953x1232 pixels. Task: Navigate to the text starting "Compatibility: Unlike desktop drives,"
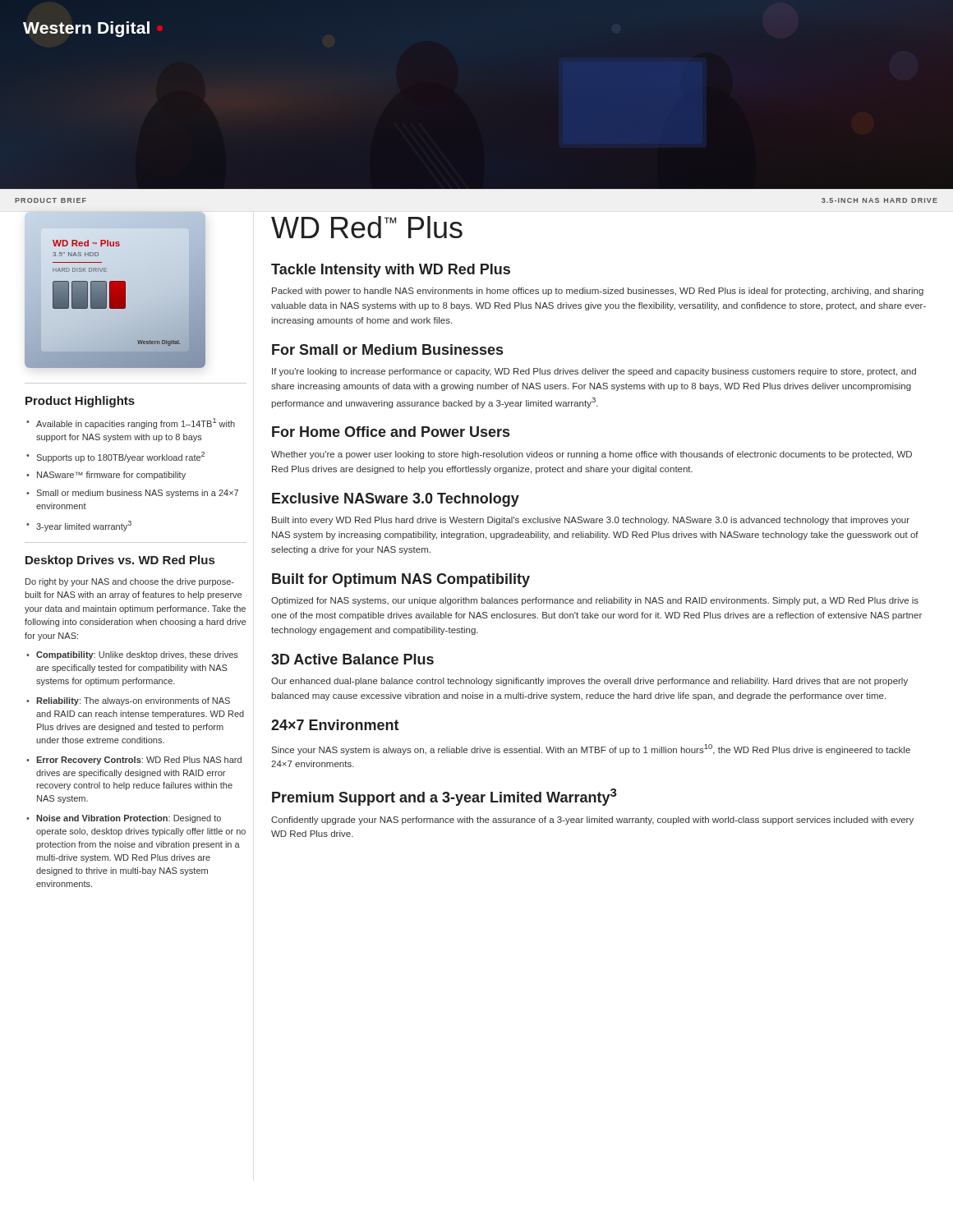(137, 668)
